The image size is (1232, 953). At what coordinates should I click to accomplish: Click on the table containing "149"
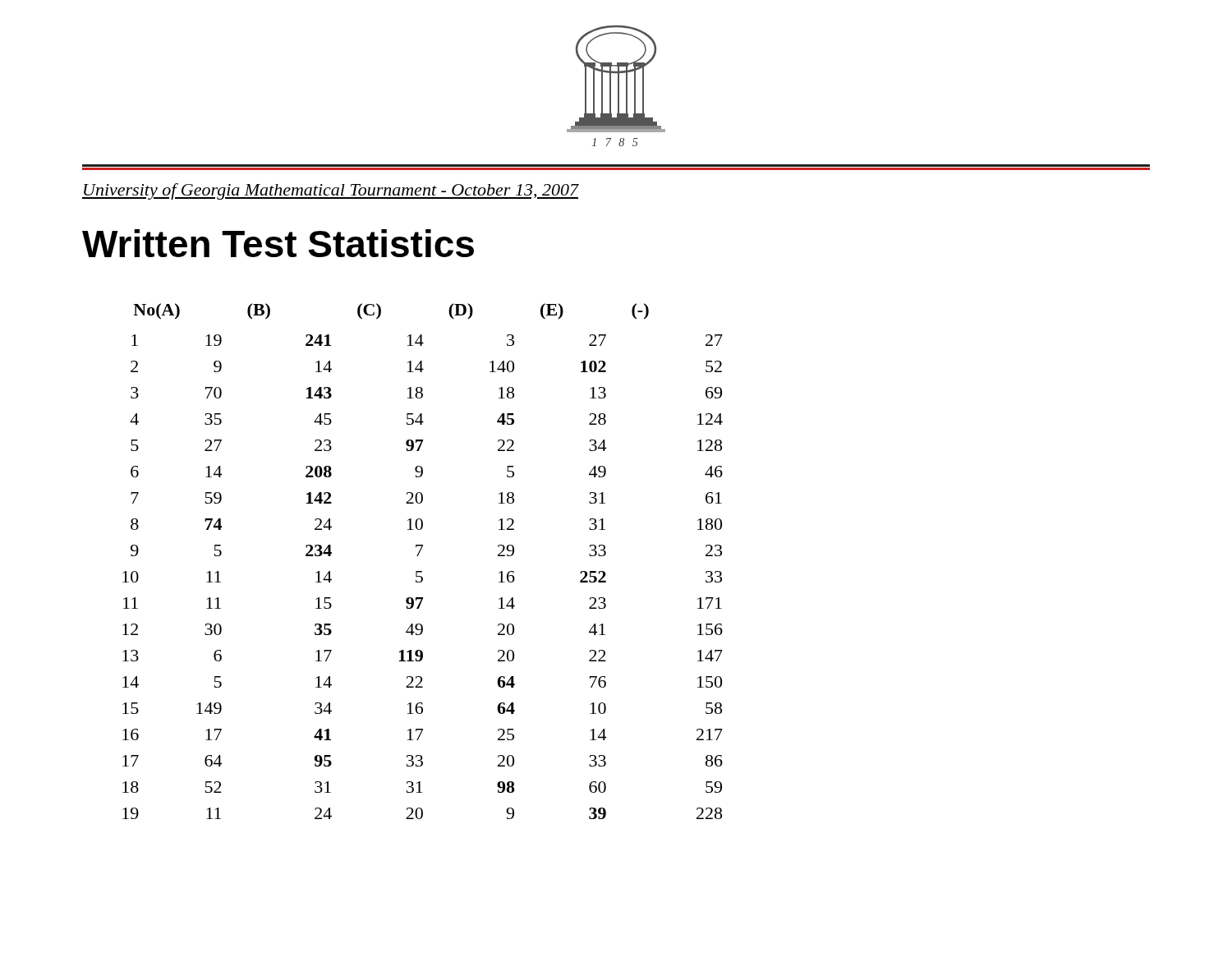[x=616, y=561]
